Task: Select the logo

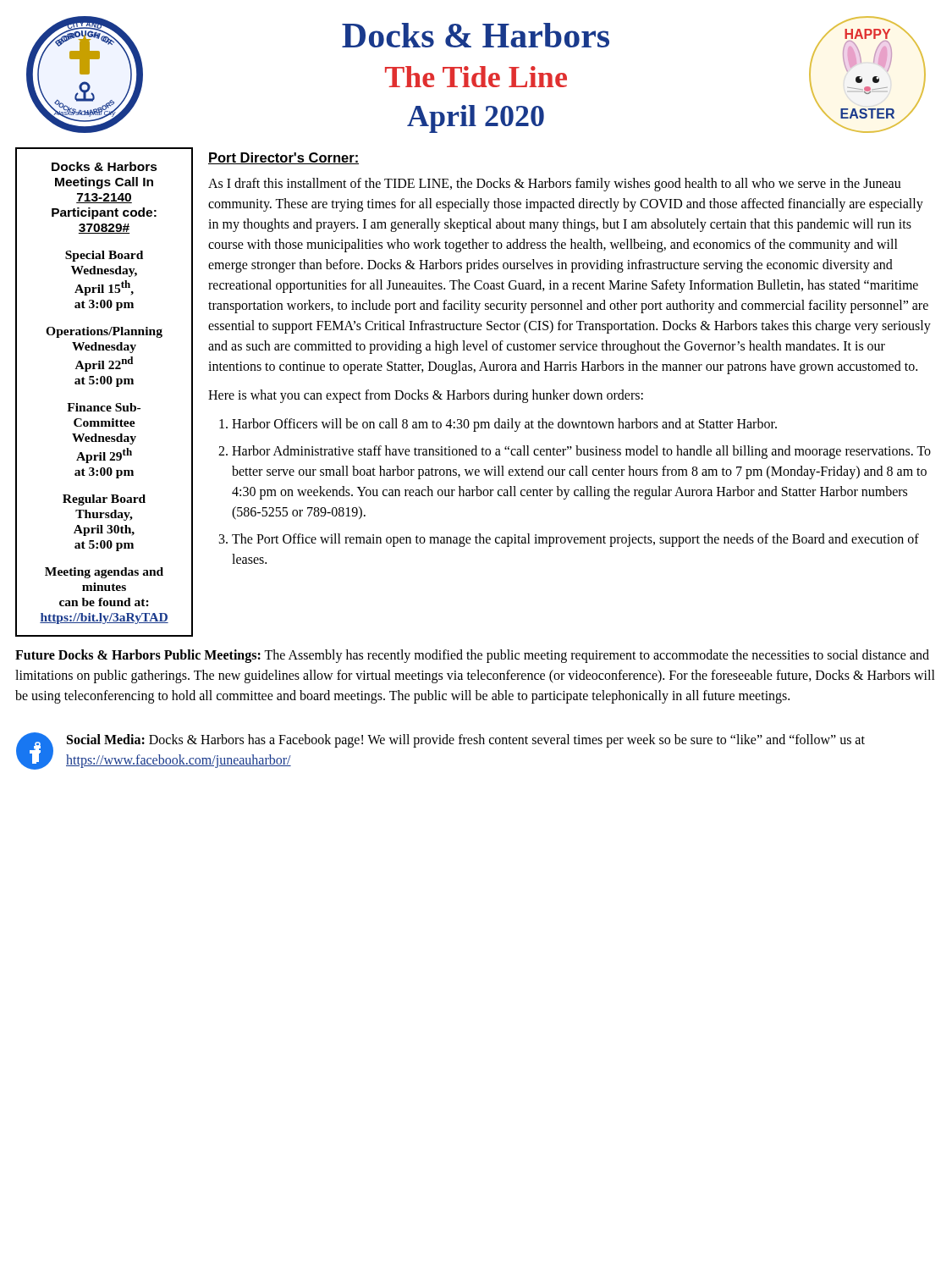Action: pos(85,74)
